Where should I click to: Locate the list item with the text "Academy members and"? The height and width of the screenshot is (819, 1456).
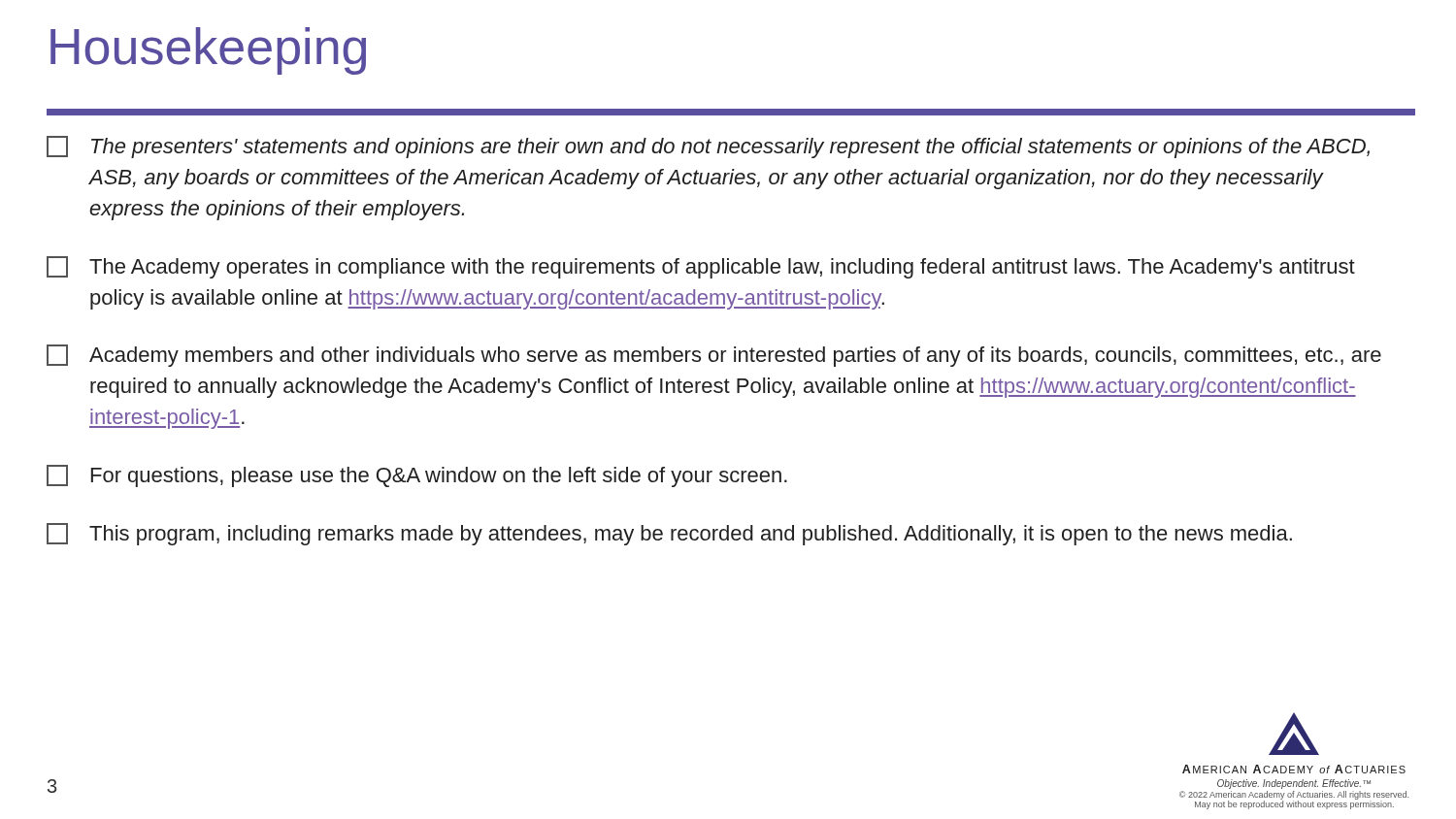coord(716,386)
